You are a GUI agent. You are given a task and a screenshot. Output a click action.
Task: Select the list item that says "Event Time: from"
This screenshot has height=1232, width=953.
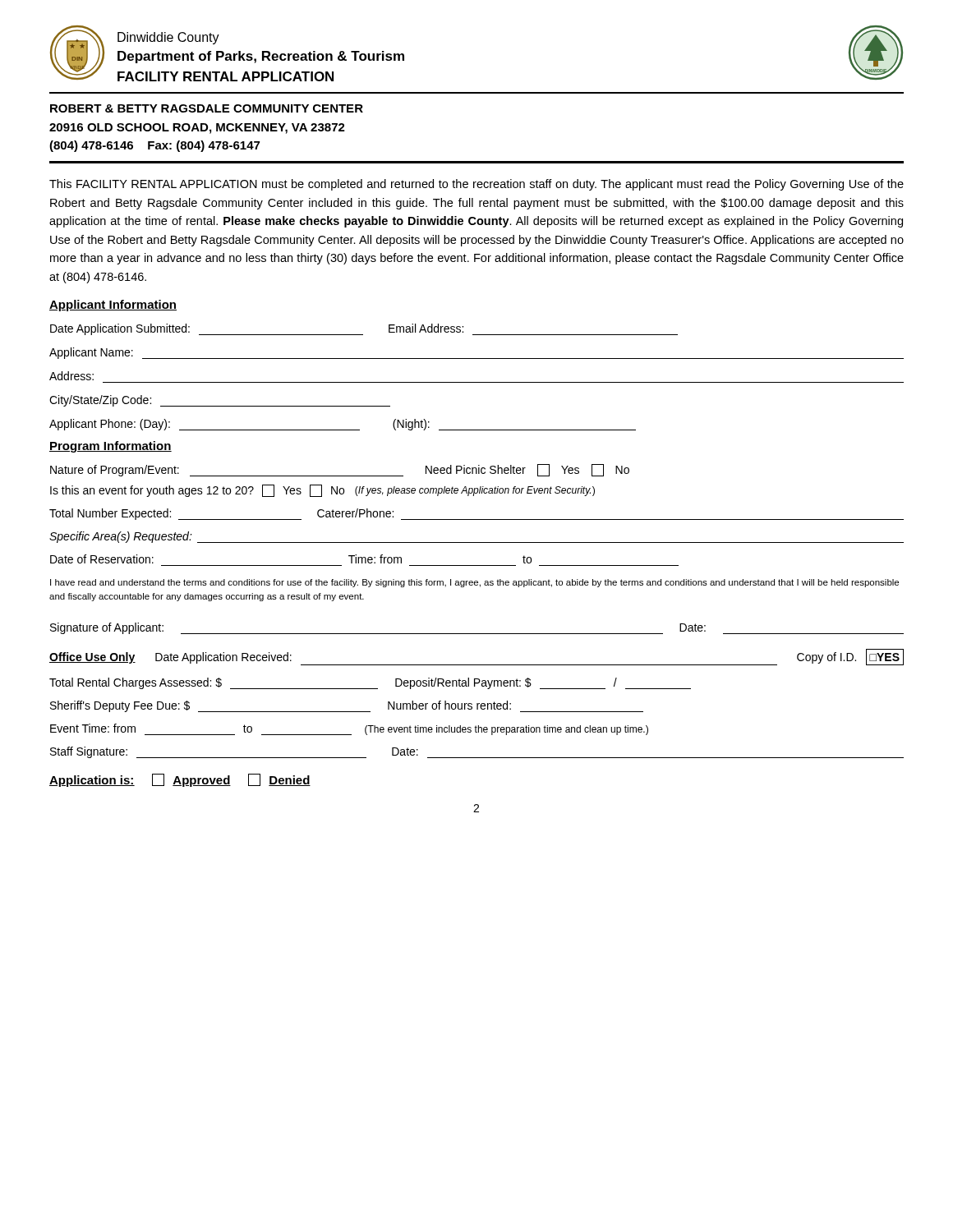coord(476,728)
